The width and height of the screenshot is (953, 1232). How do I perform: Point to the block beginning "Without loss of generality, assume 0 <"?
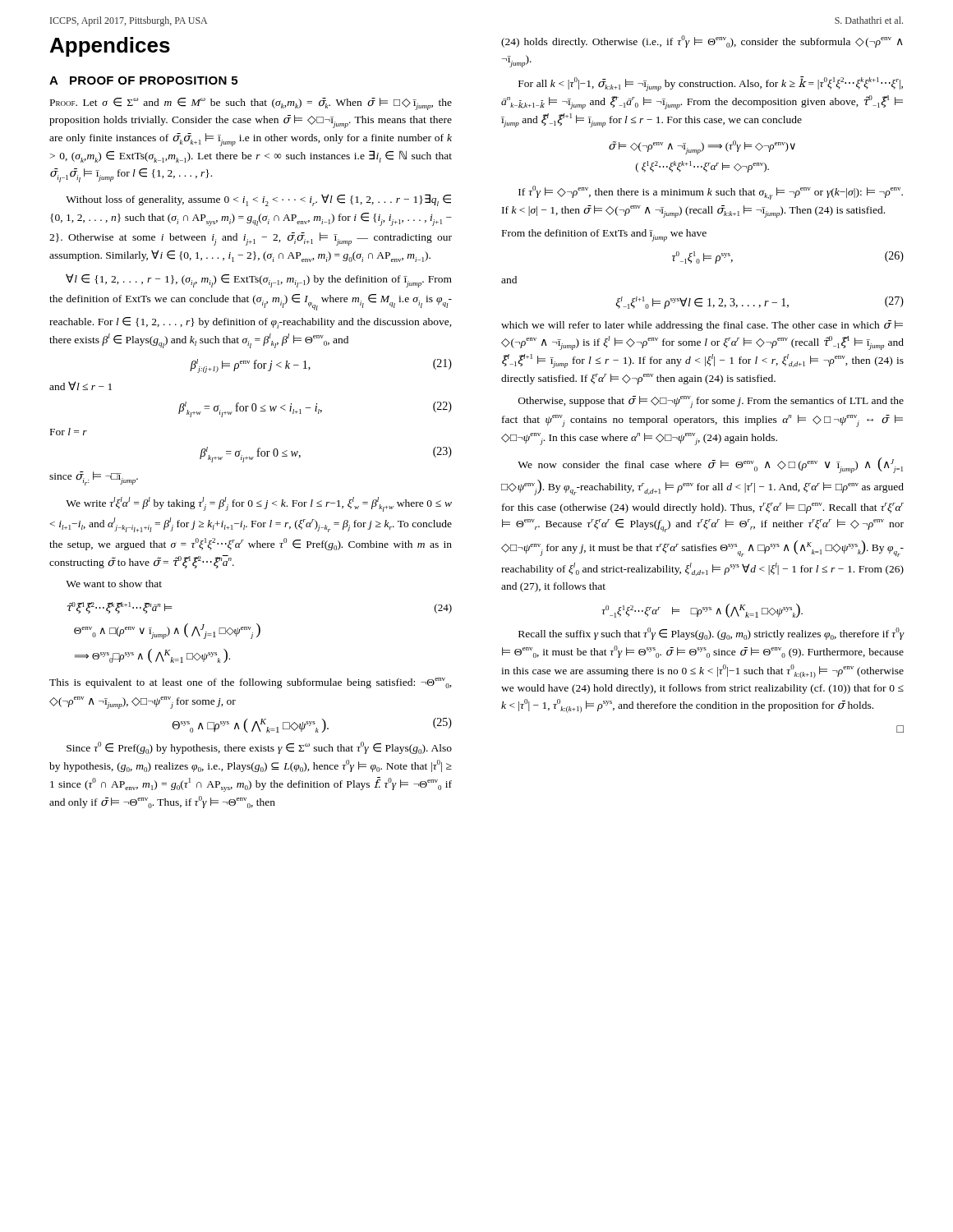tap(251, 228)
